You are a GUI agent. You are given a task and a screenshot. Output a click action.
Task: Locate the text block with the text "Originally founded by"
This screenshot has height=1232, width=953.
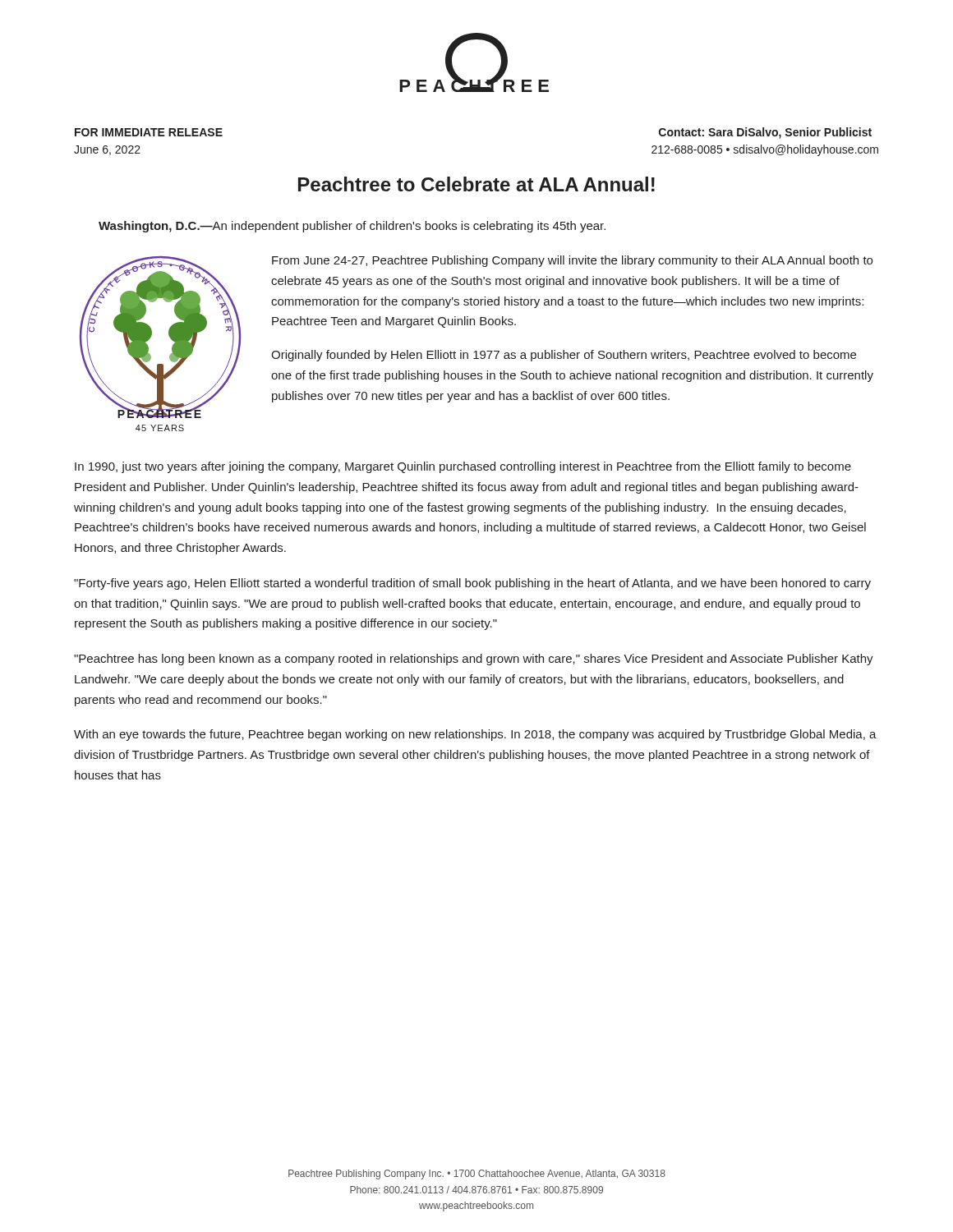[572, 375]
